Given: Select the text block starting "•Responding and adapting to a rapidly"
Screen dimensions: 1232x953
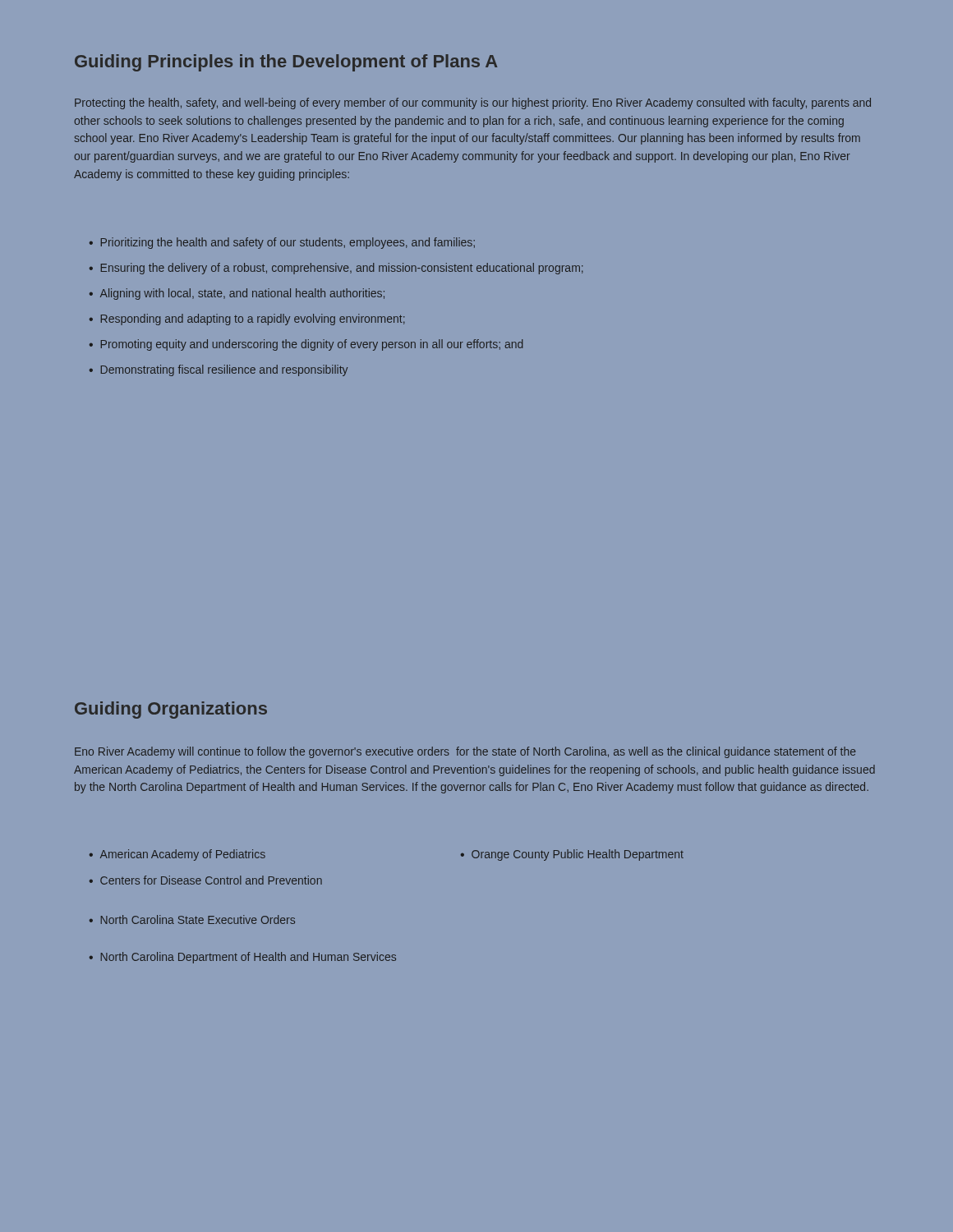Looking at the screenshot, I should [x=247, y=319].
